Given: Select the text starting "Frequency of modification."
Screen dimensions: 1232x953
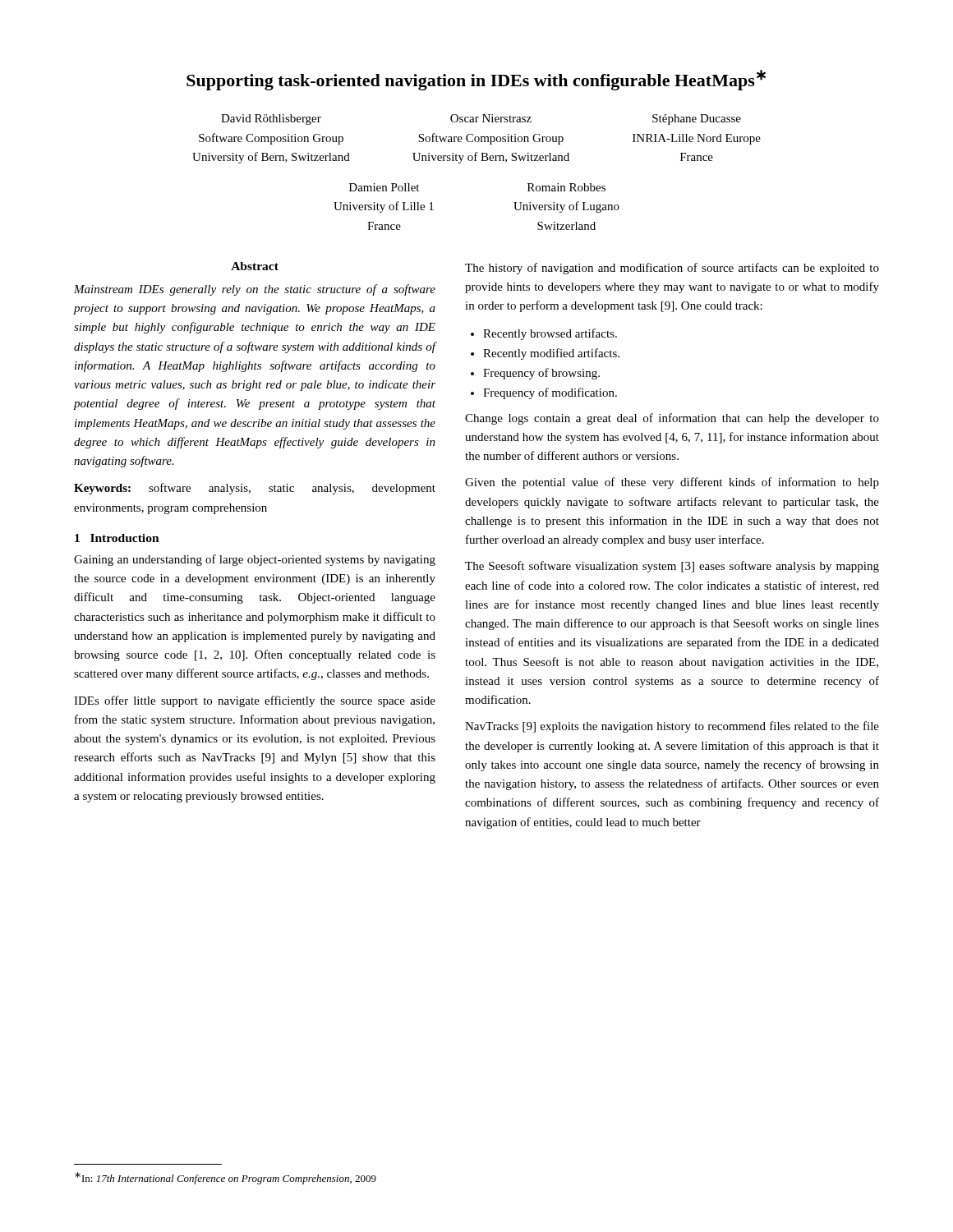Looking at the screenshot, I should [x=550, y=392].
